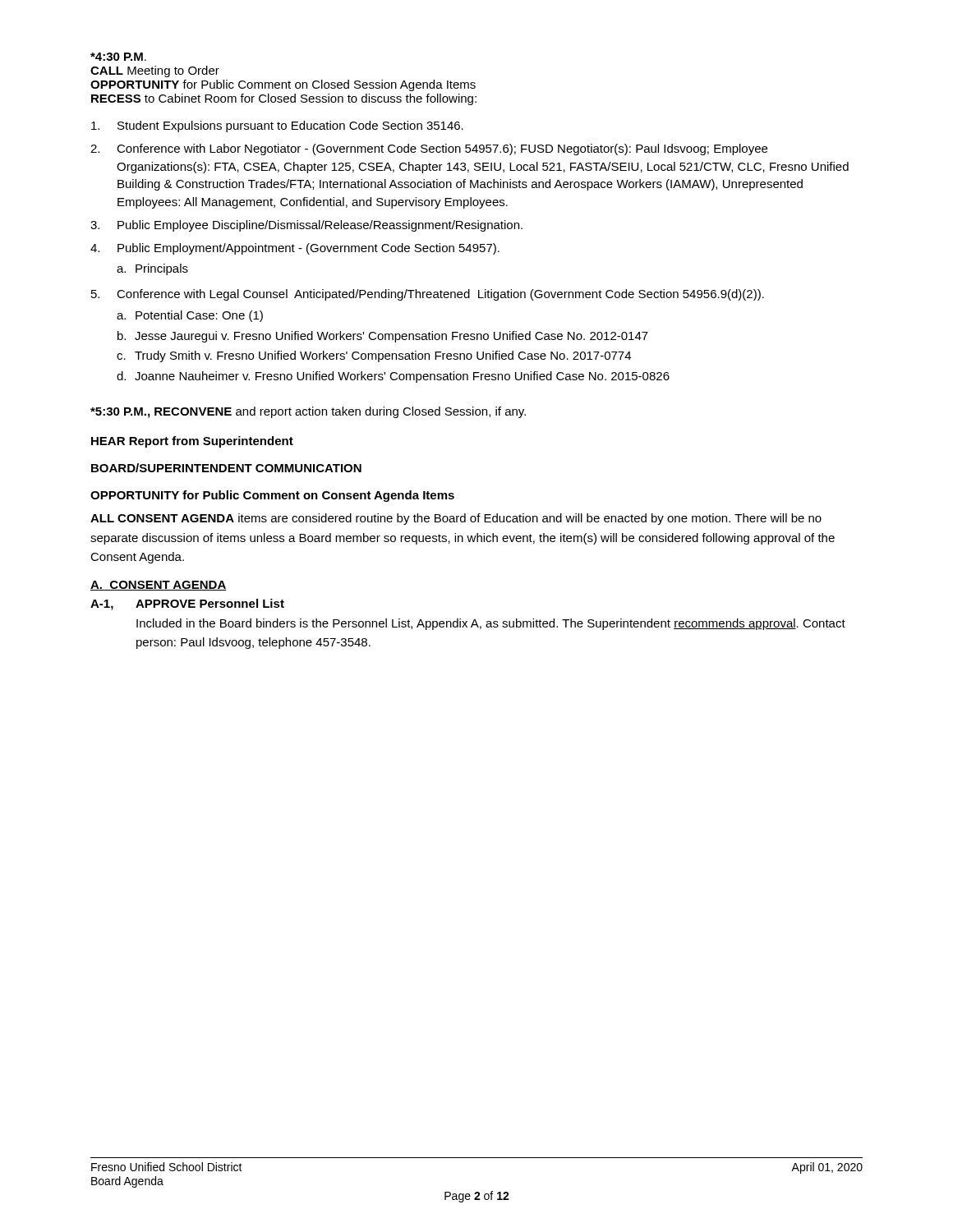Locate the section header that opens with "OPPORTUNITY for Public Comment on Consent Agenda"
The image size is (953, 1232).
coord(272,495)
